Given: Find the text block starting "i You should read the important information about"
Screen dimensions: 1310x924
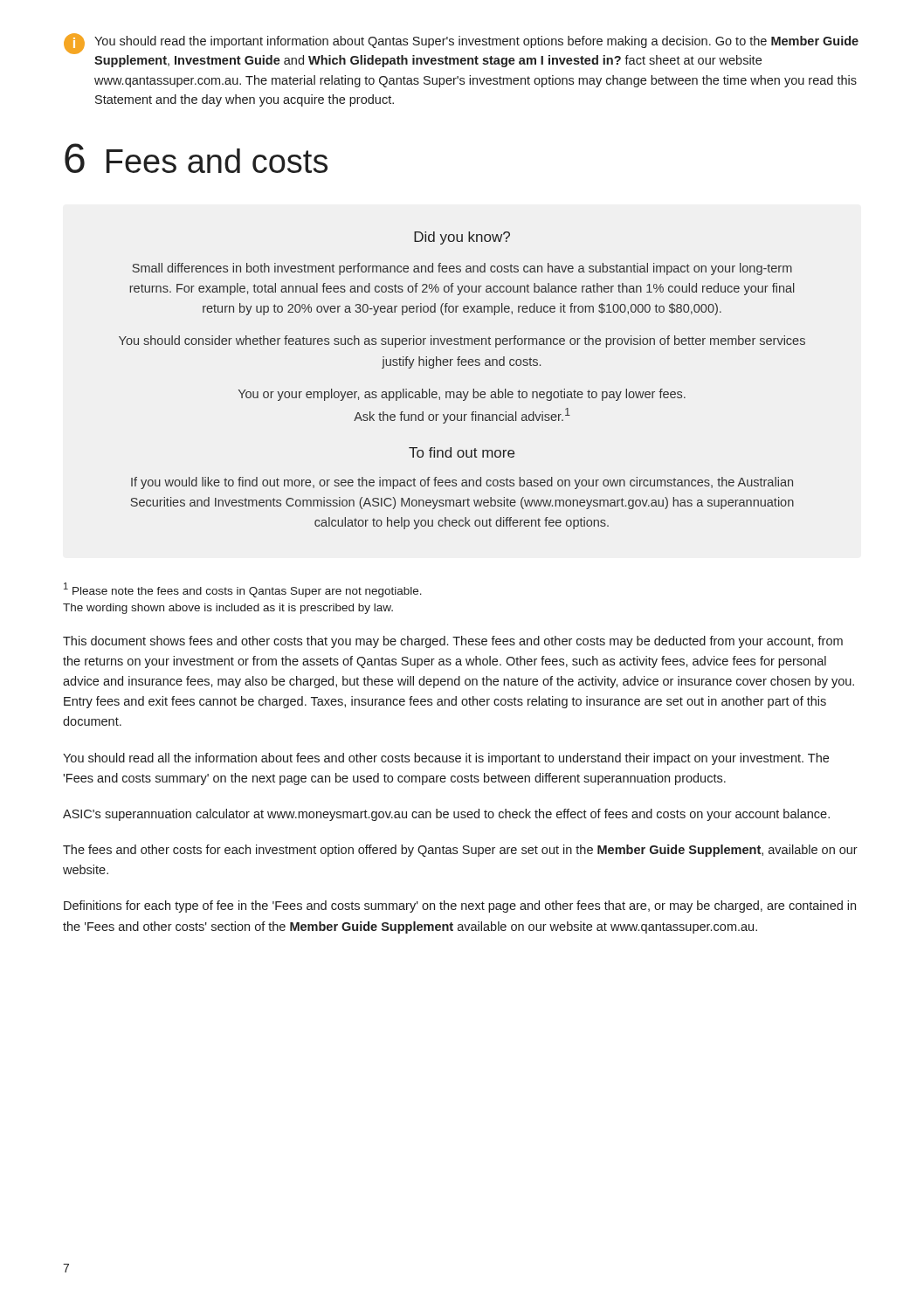Looking at the screenshot, I should pos(462,71).
